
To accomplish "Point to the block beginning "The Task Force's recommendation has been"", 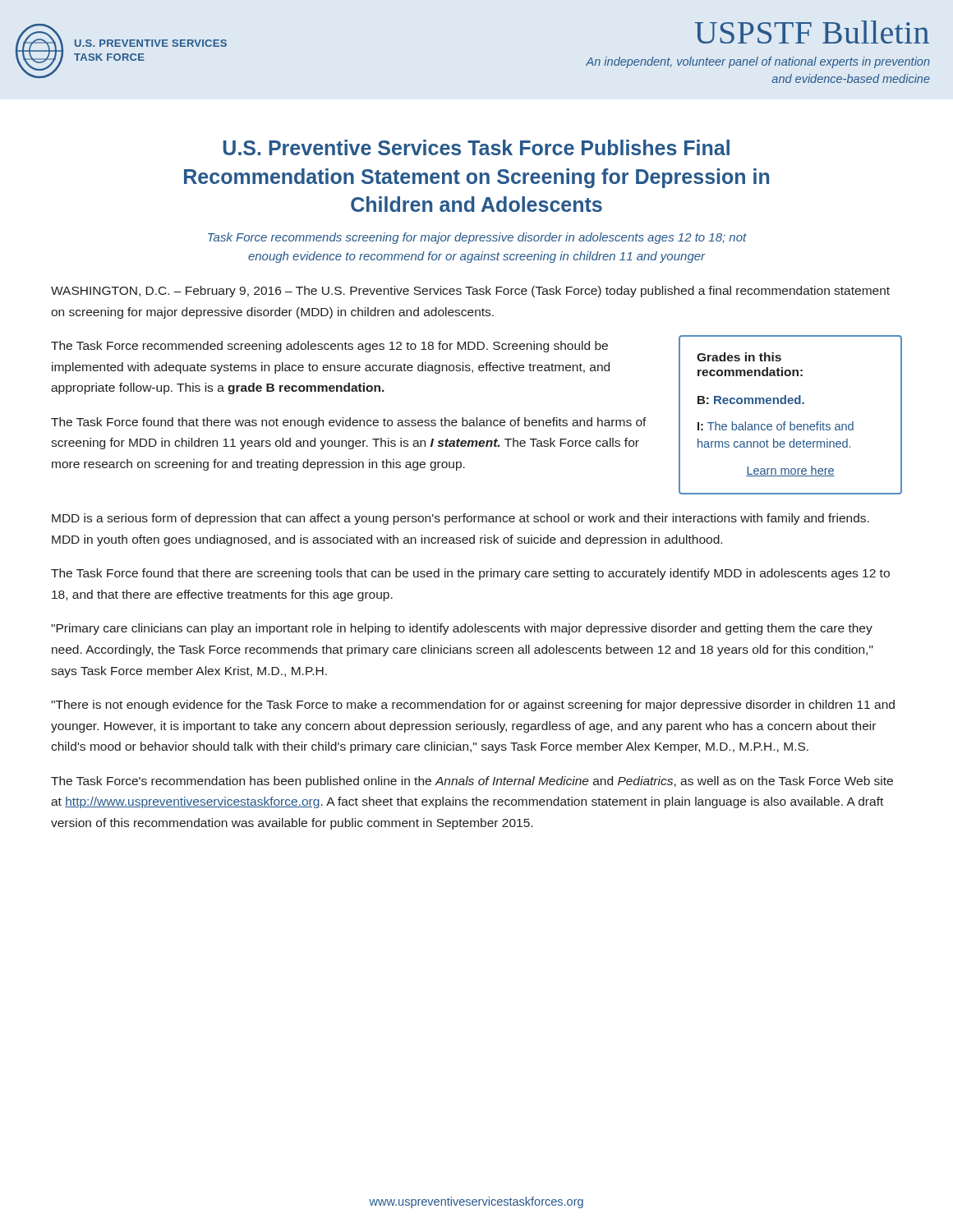I will pyautogui.click(x=472, y=802).
